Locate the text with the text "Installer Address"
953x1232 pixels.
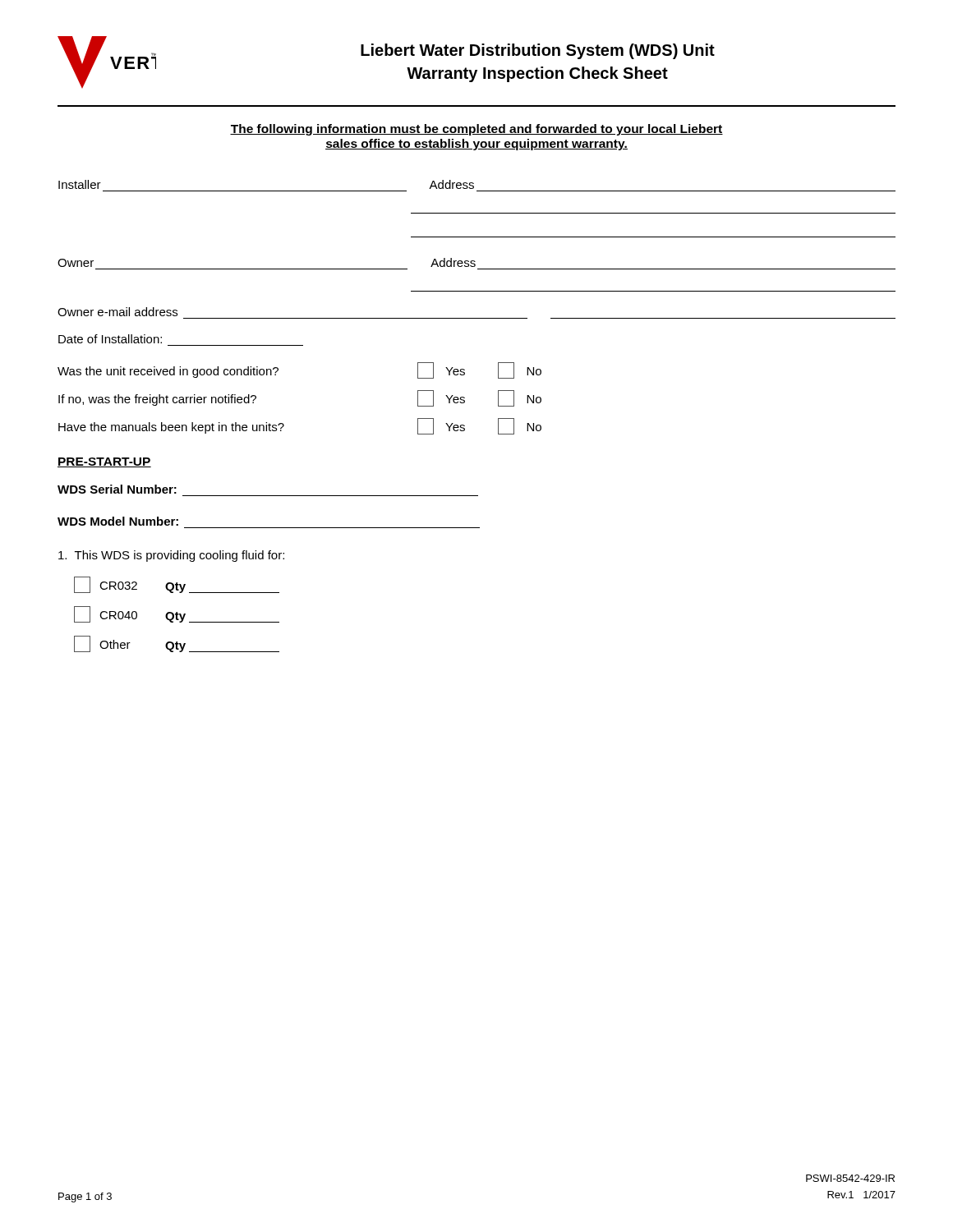[x=476, y=184]
